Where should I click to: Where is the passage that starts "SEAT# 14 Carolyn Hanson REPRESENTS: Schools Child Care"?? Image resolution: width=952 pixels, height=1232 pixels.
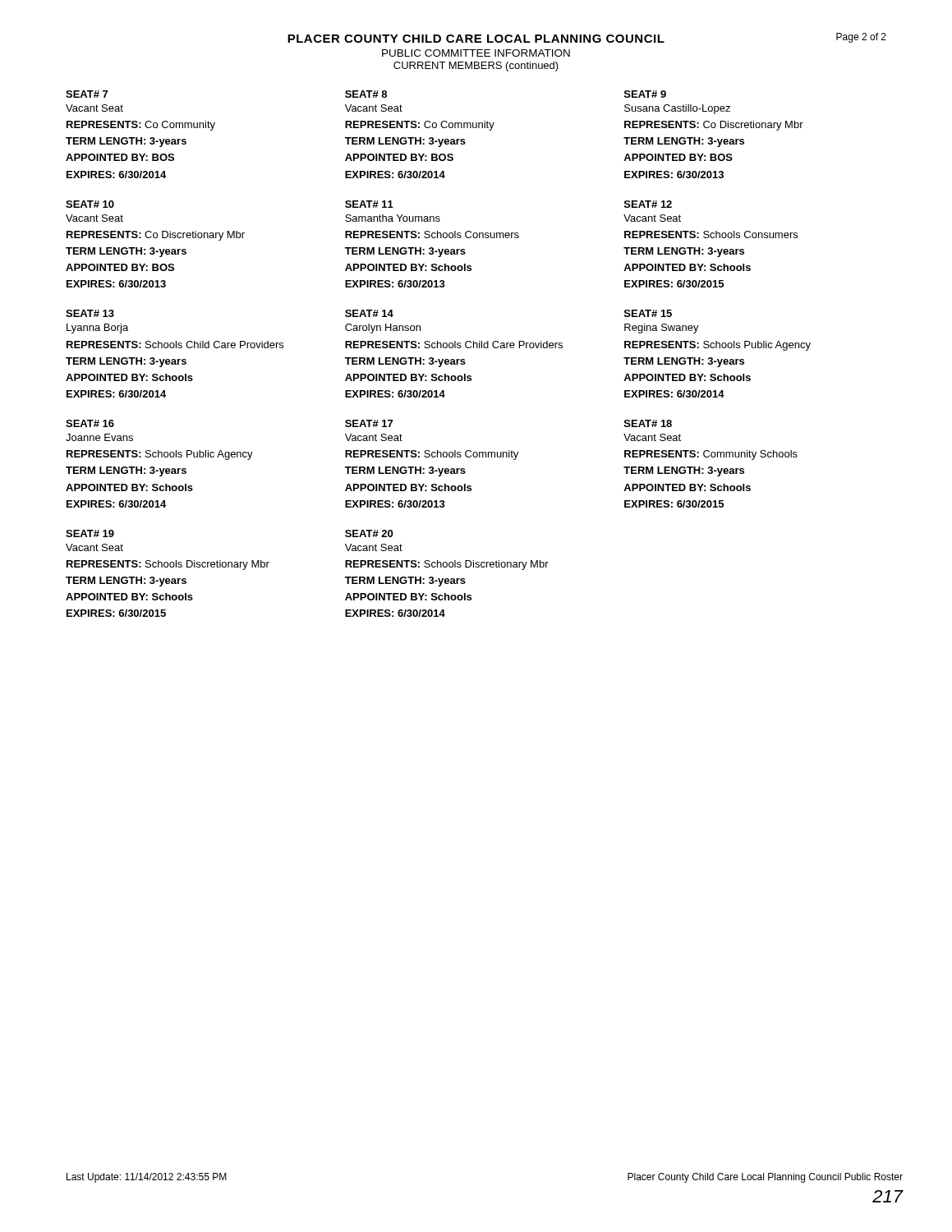pyautogui.click(x=484, y=355)
